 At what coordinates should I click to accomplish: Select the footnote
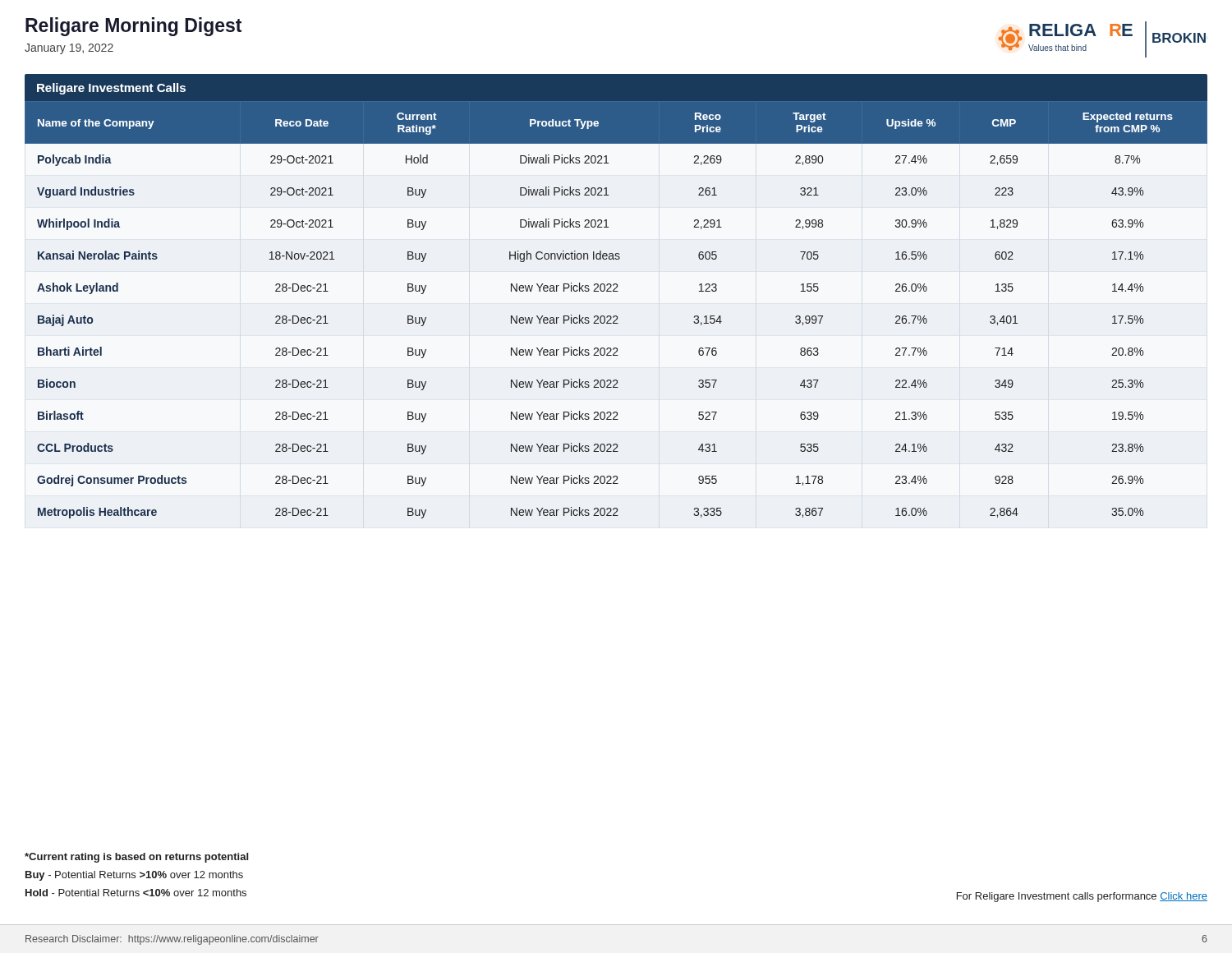tap(137, 874)
